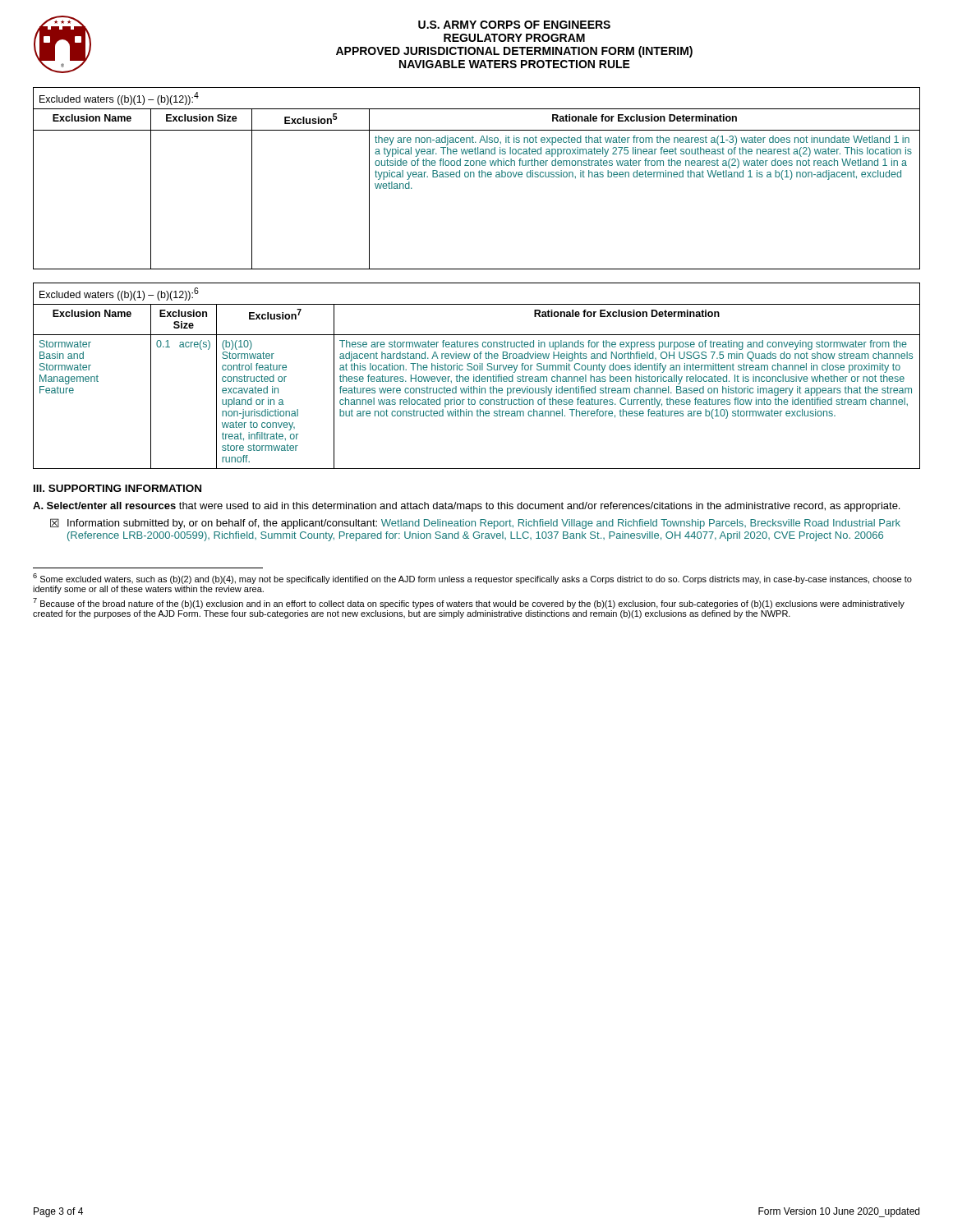Navigate to the text starting "7 Because of the broad nature"
This screenshot has width=953, height=1232.
coord(469,607)
